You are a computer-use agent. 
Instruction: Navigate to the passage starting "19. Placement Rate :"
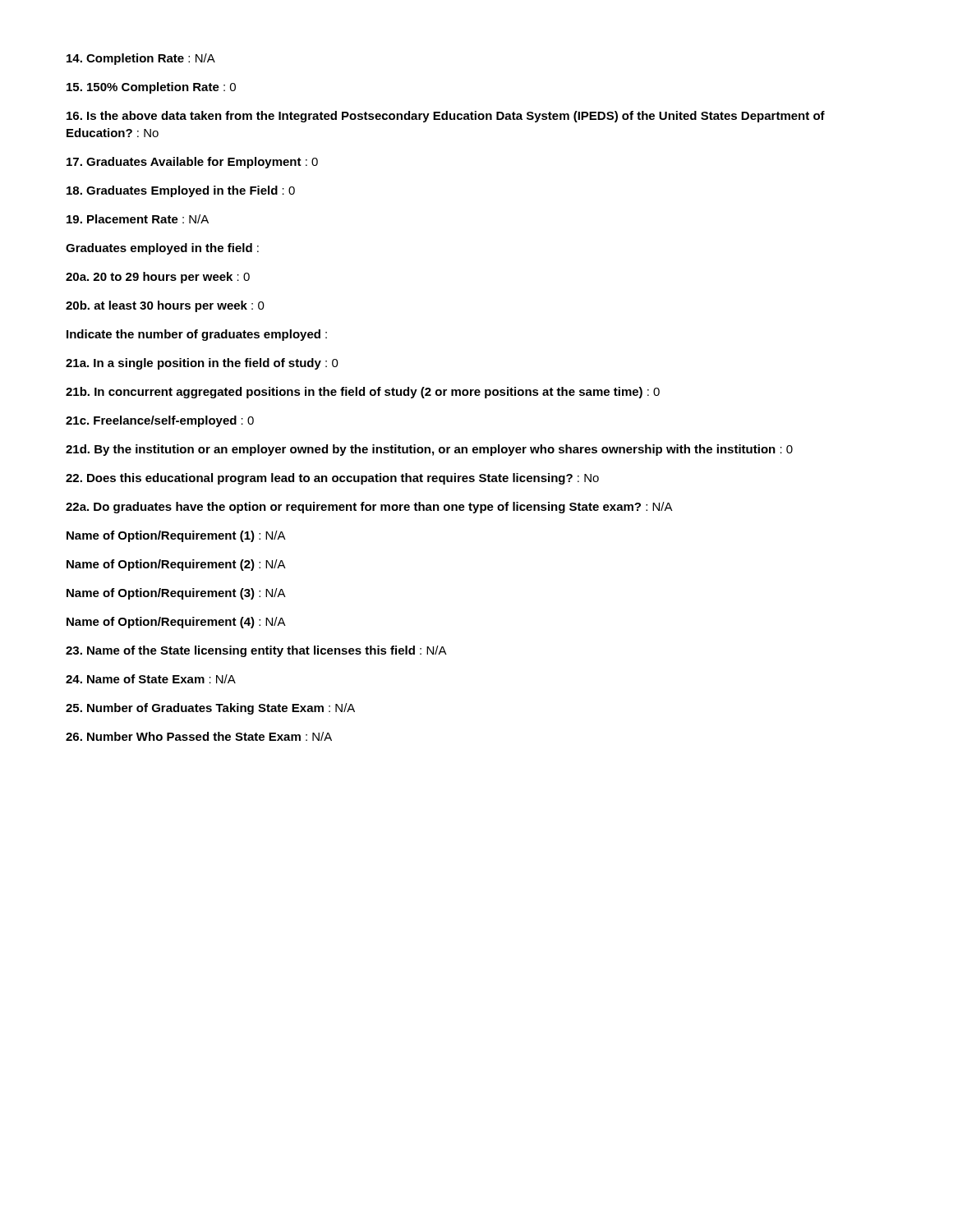(x=137, y=219)
